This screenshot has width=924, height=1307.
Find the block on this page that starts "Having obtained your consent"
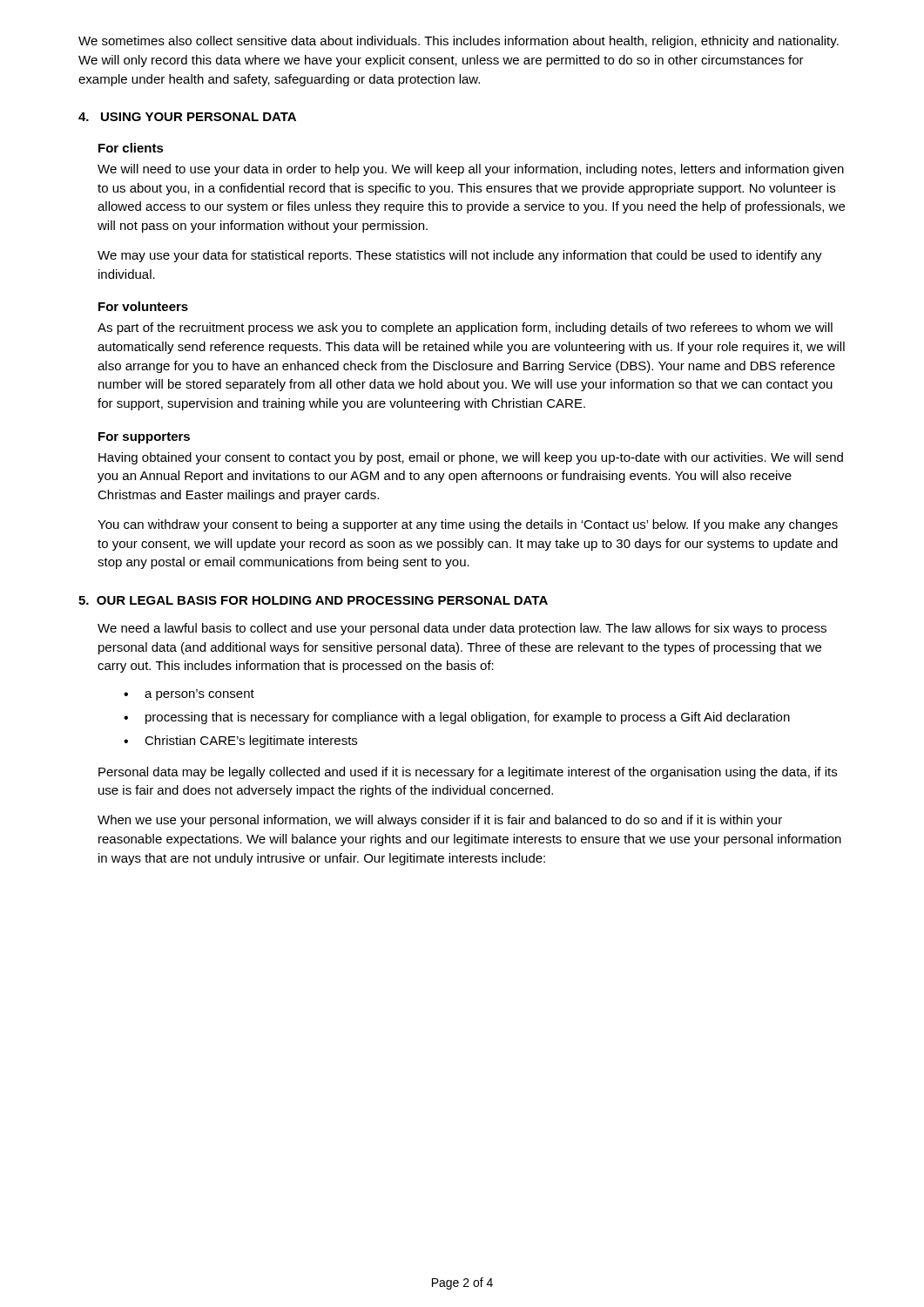point(471,476)
